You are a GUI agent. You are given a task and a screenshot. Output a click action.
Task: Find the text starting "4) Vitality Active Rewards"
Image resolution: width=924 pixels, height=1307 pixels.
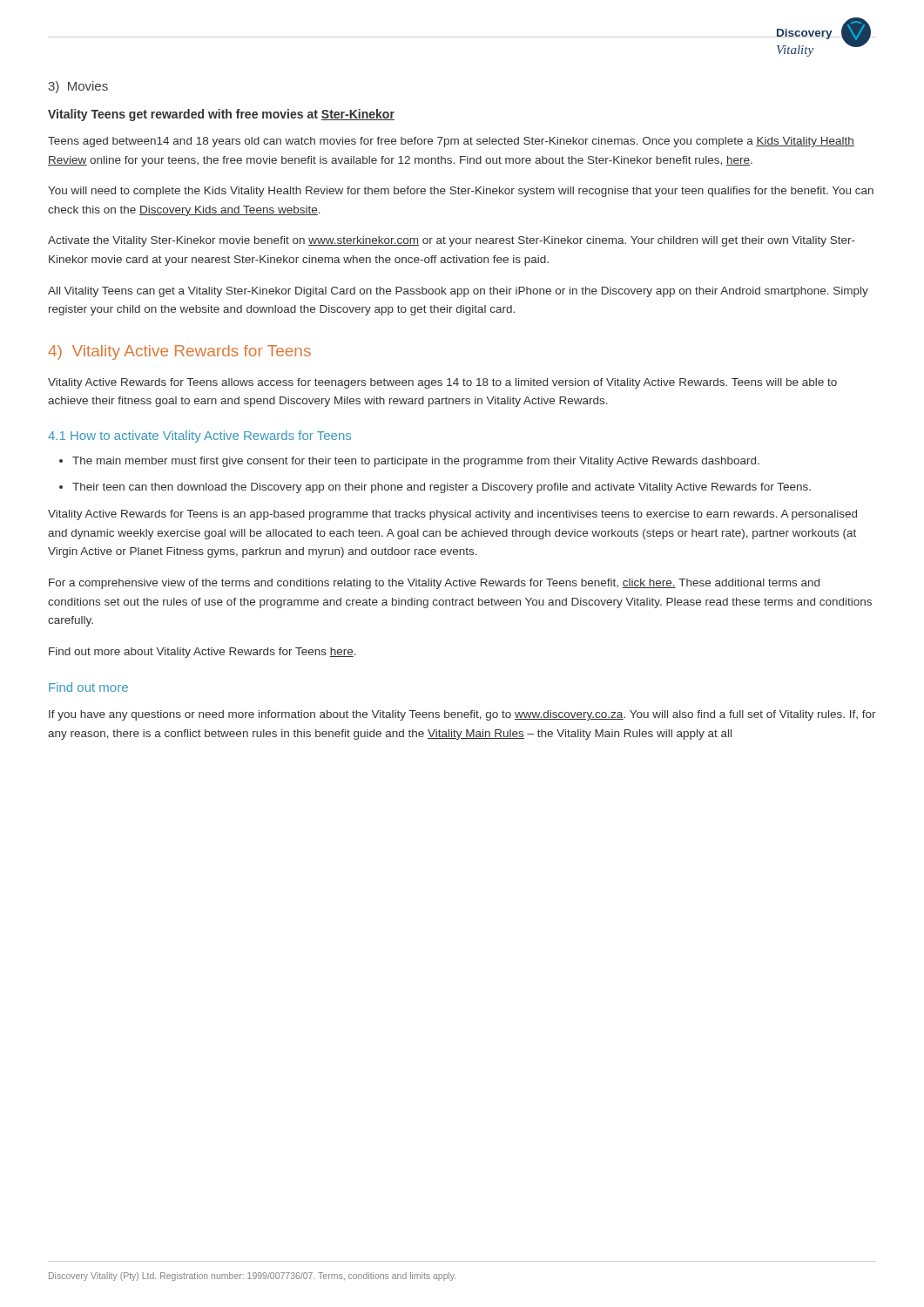(x=180, y=351)
